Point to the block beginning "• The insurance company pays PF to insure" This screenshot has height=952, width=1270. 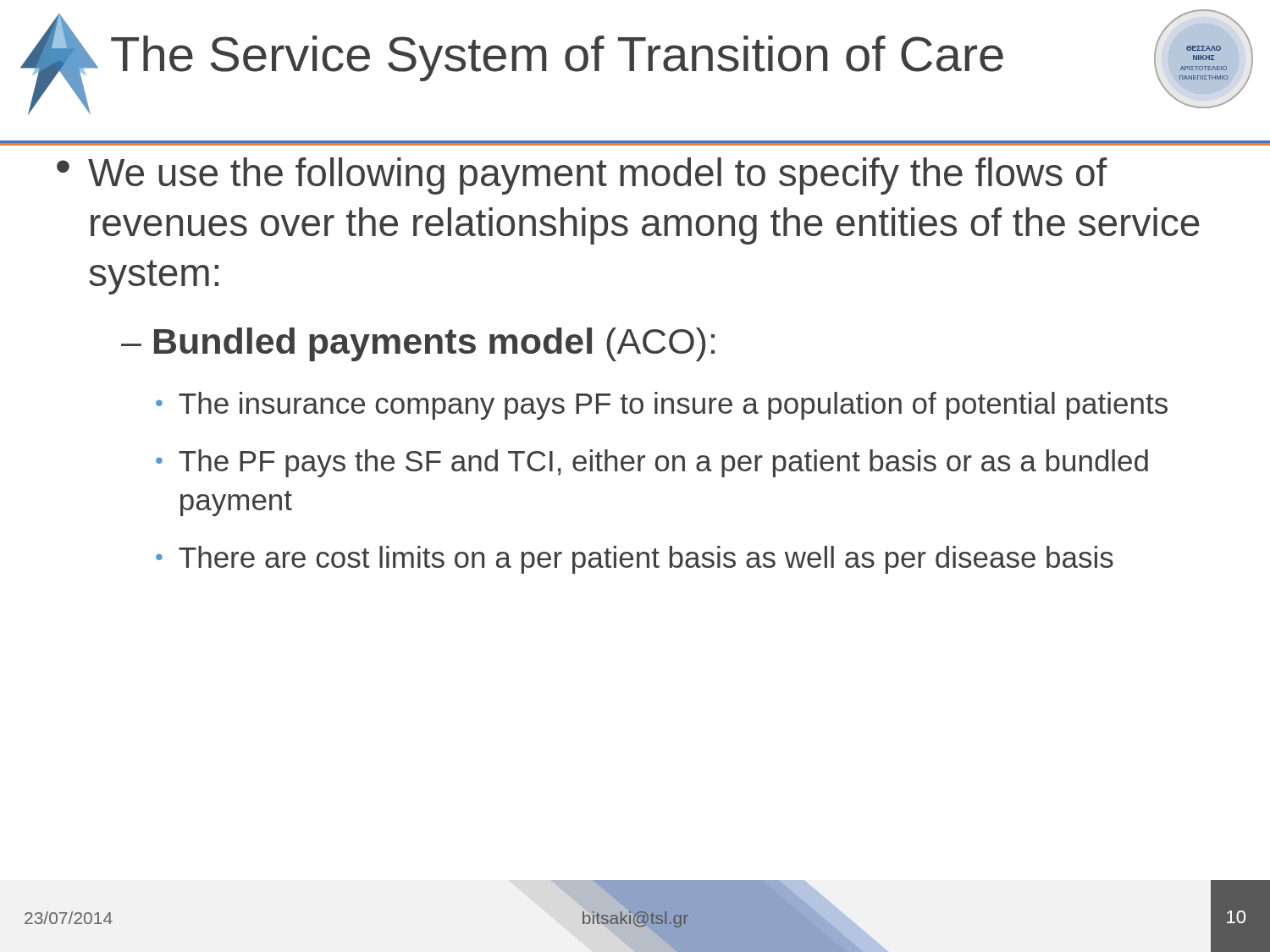[x=662, y=403]
